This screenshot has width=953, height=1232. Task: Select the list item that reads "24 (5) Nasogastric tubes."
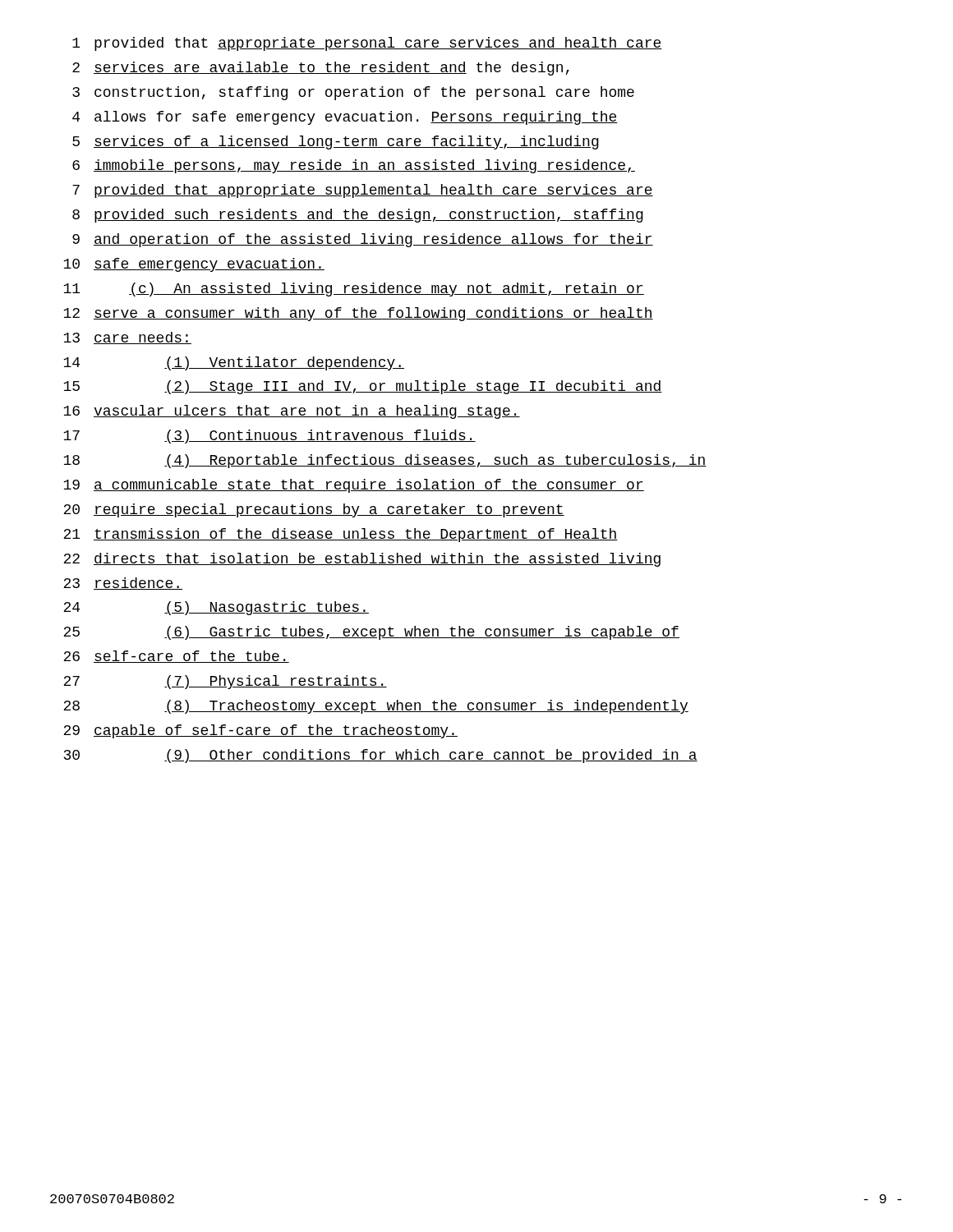pyautogui.click(x=209, y=609)
